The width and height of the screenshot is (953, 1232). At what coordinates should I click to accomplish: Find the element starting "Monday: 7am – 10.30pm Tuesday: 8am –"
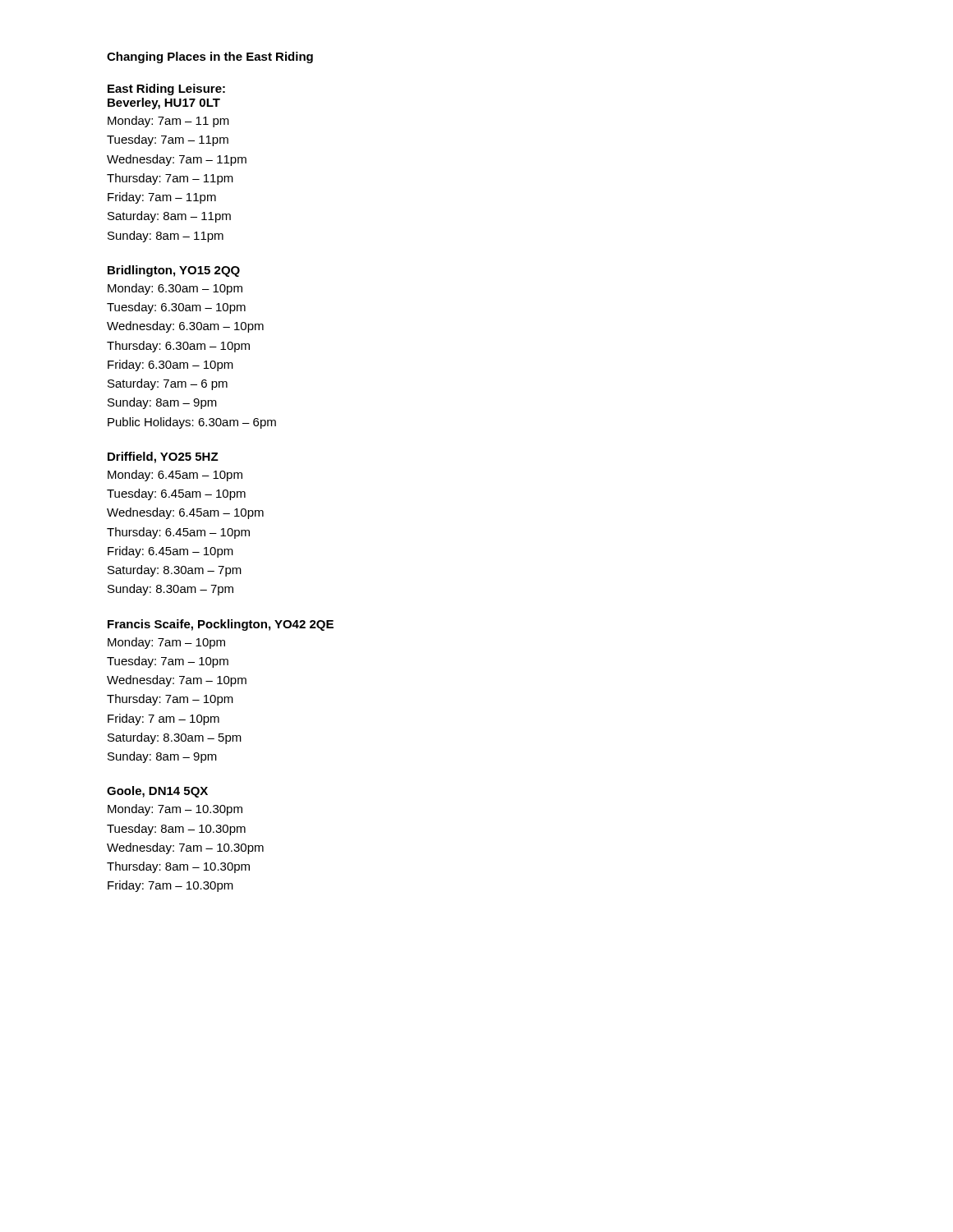click(x=175, y=810)
